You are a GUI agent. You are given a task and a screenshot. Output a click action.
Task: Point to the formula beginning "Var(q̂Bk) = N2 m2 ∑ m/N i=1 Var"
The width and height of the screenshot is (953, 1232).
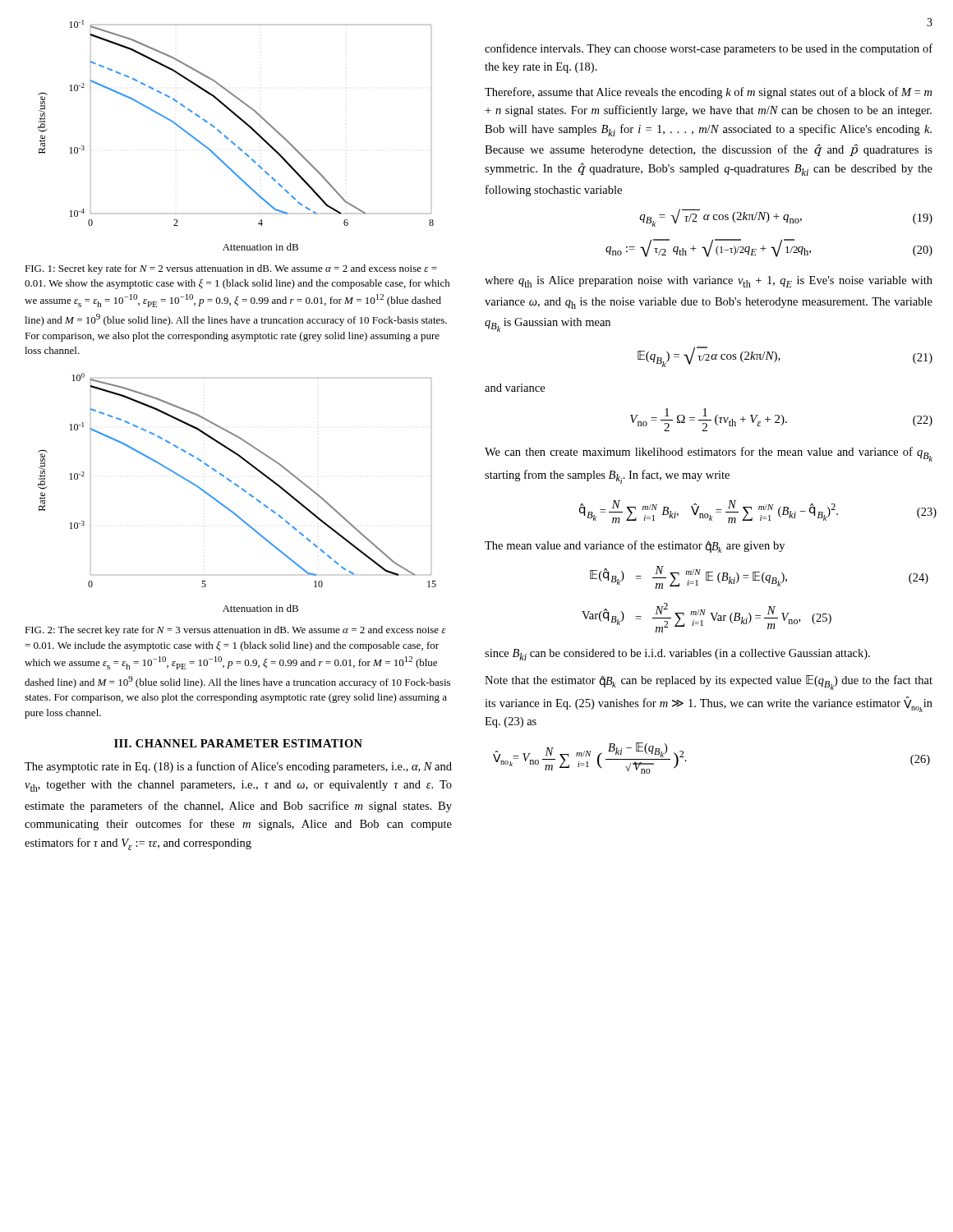point(717,618)
